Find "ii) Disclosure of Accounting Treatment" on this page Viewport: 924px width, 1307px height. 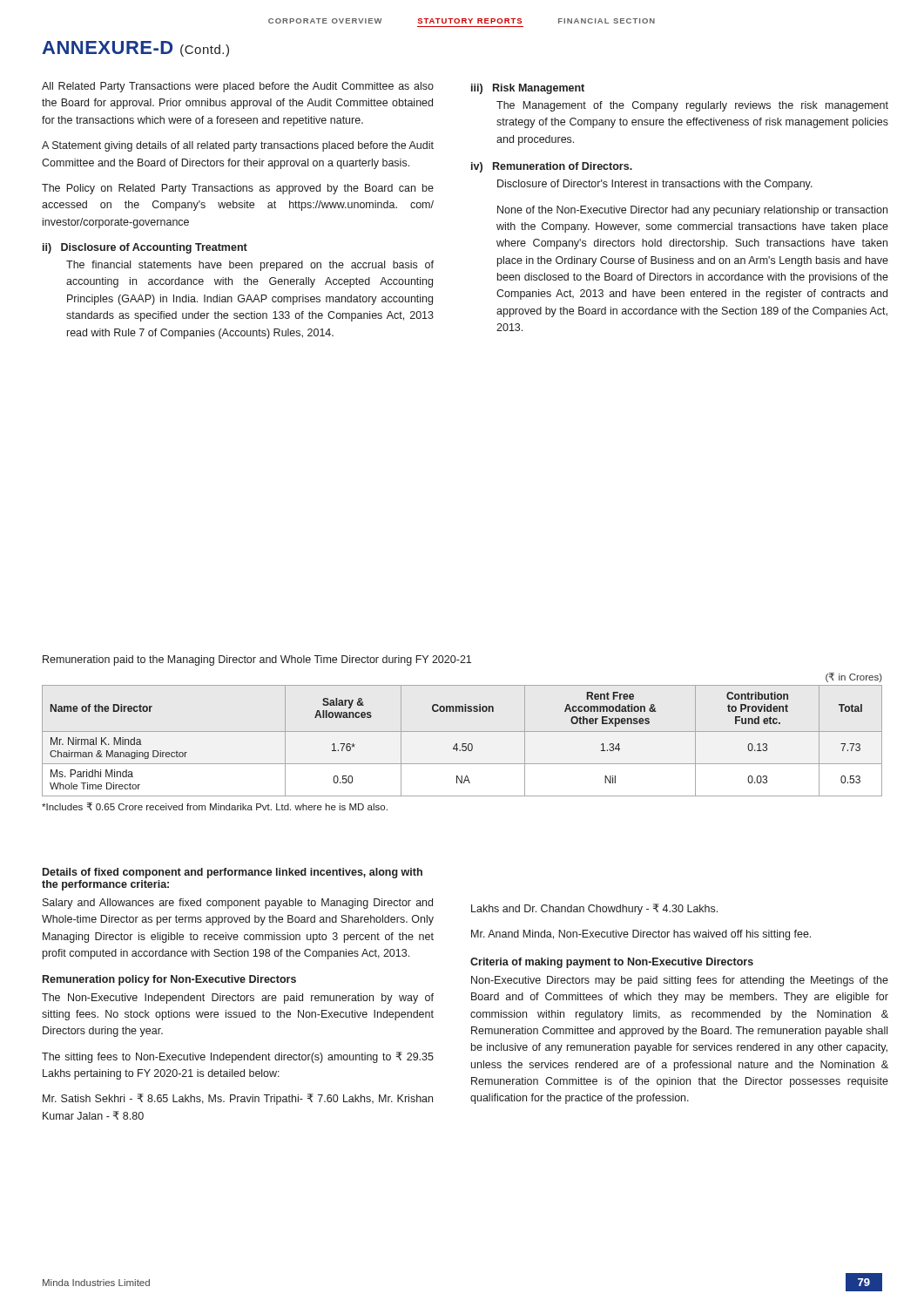click(x=144, y=247)
